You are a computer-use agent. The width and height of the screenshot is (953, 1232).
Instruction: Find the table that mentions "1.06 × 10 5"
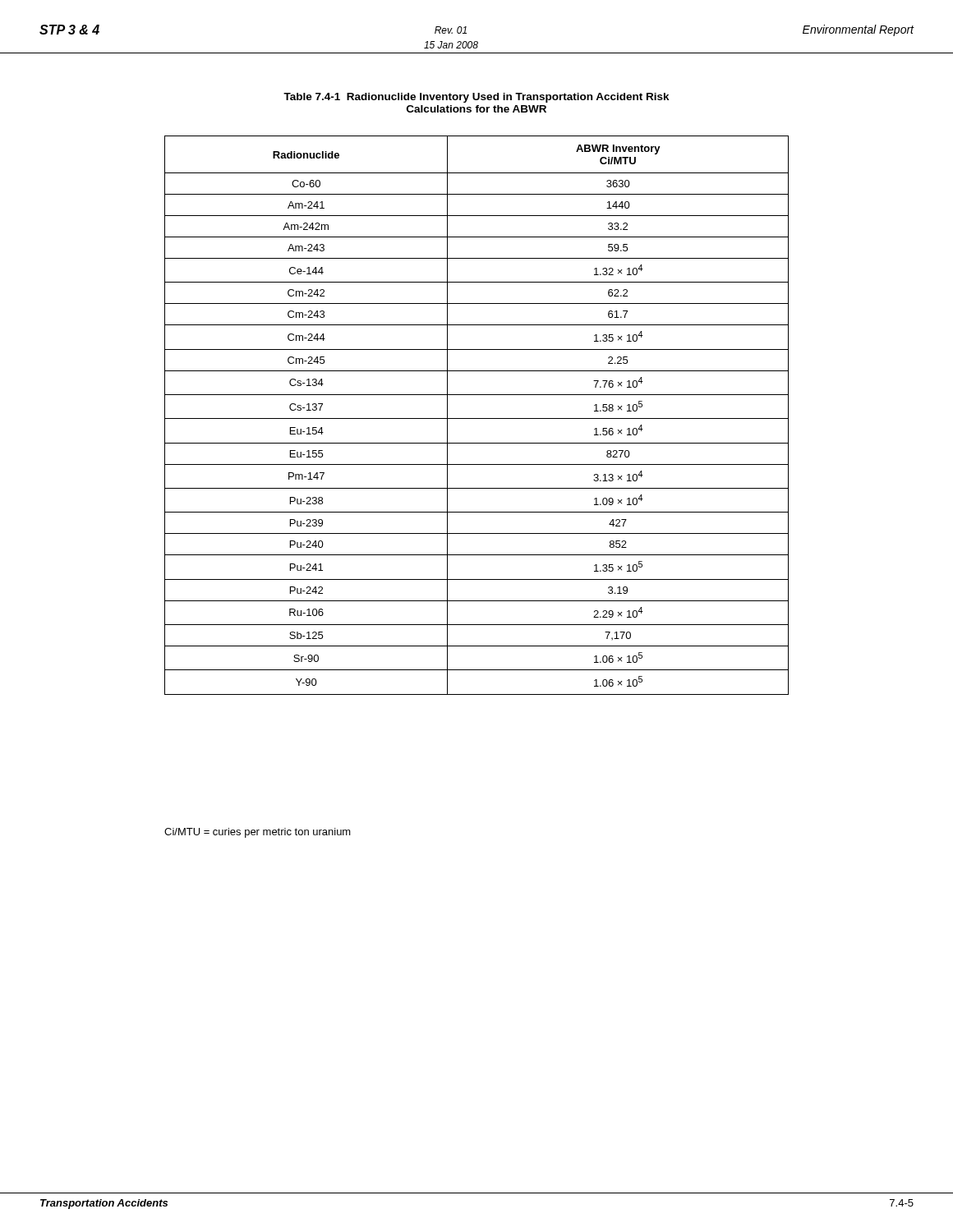pos(476,415)
